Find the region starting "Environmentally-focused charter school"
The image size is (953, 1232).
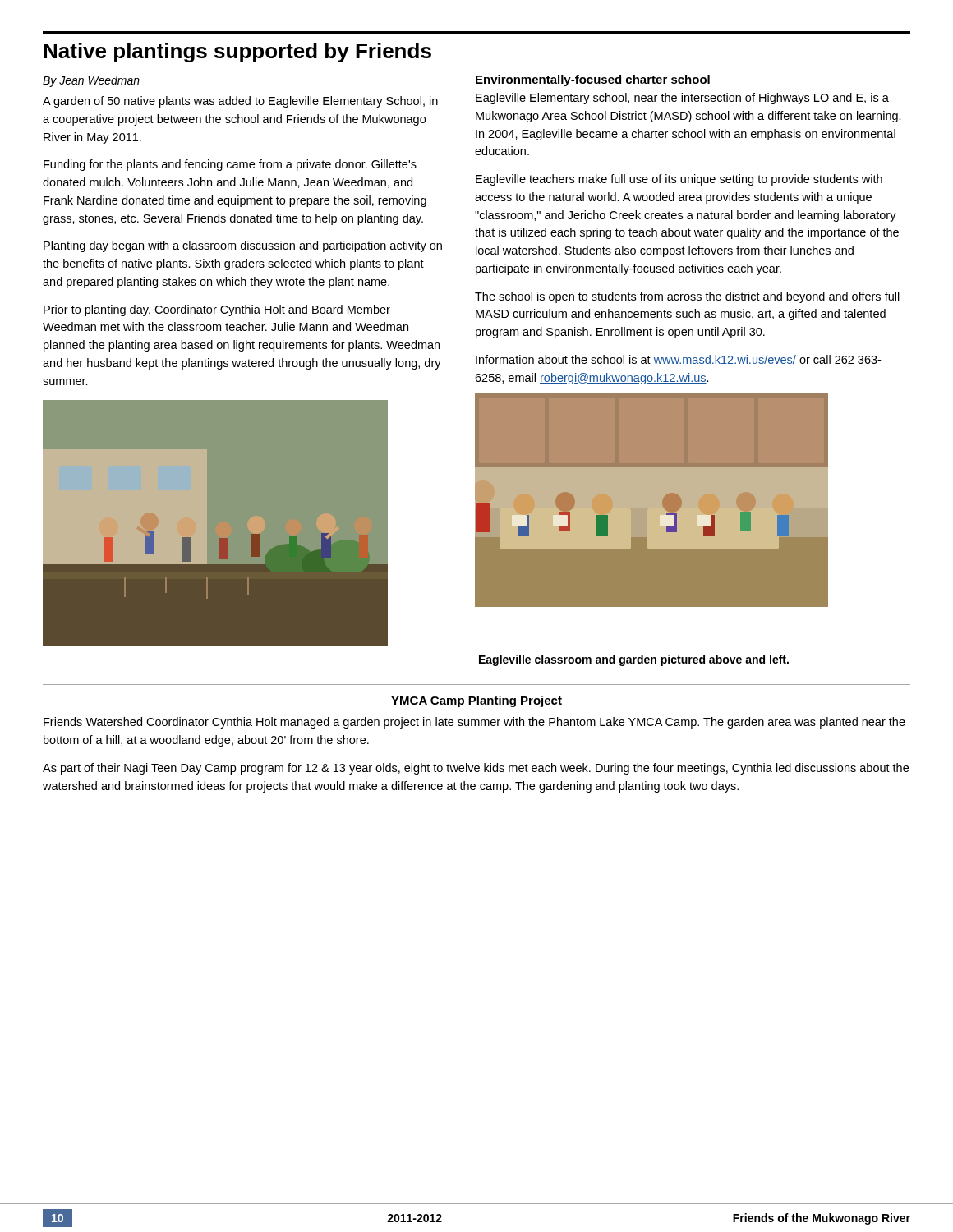pyautogui.click(x=593, y=79)
